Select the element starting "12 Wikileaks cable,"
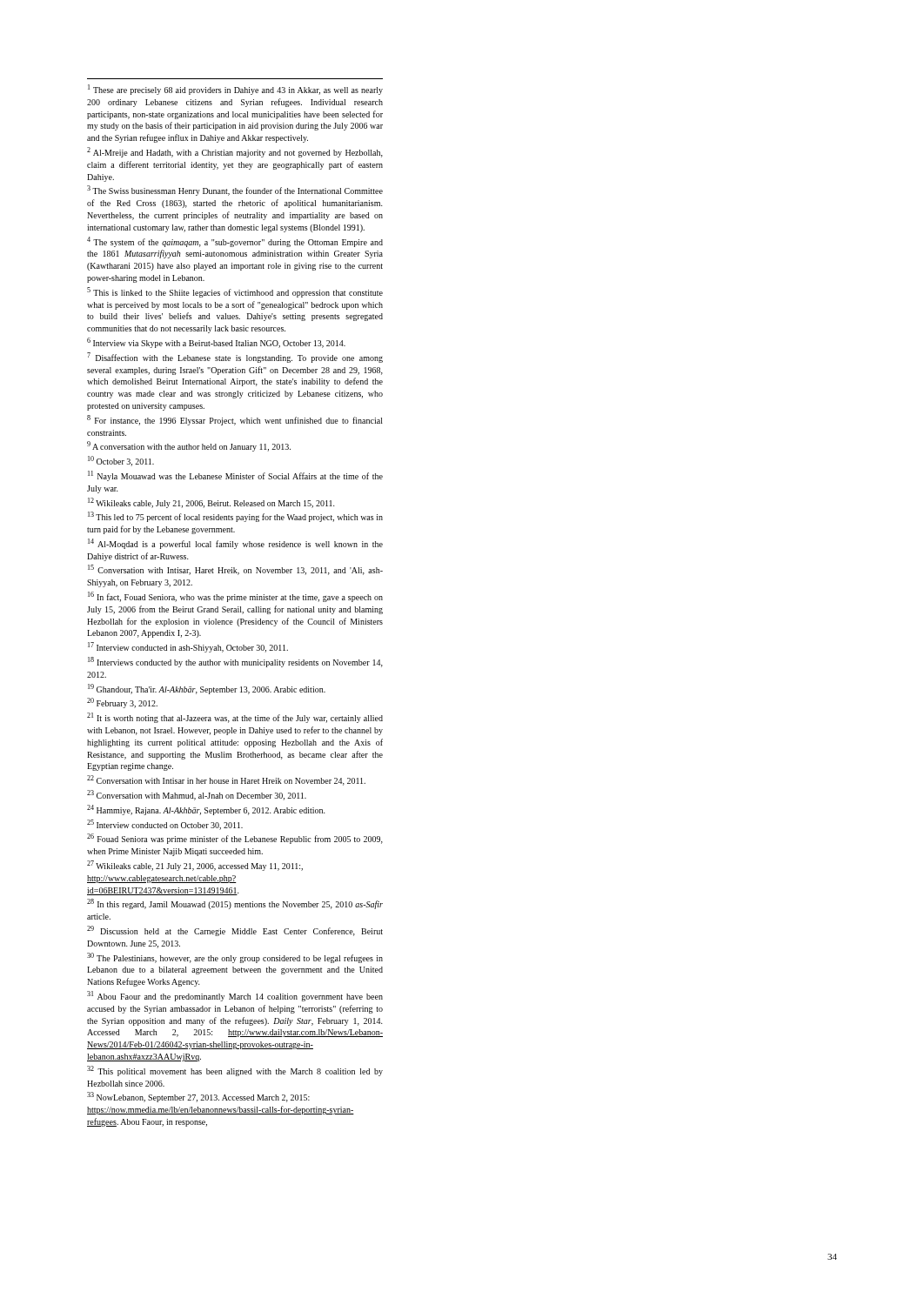924x1305 pixels. 211,502
